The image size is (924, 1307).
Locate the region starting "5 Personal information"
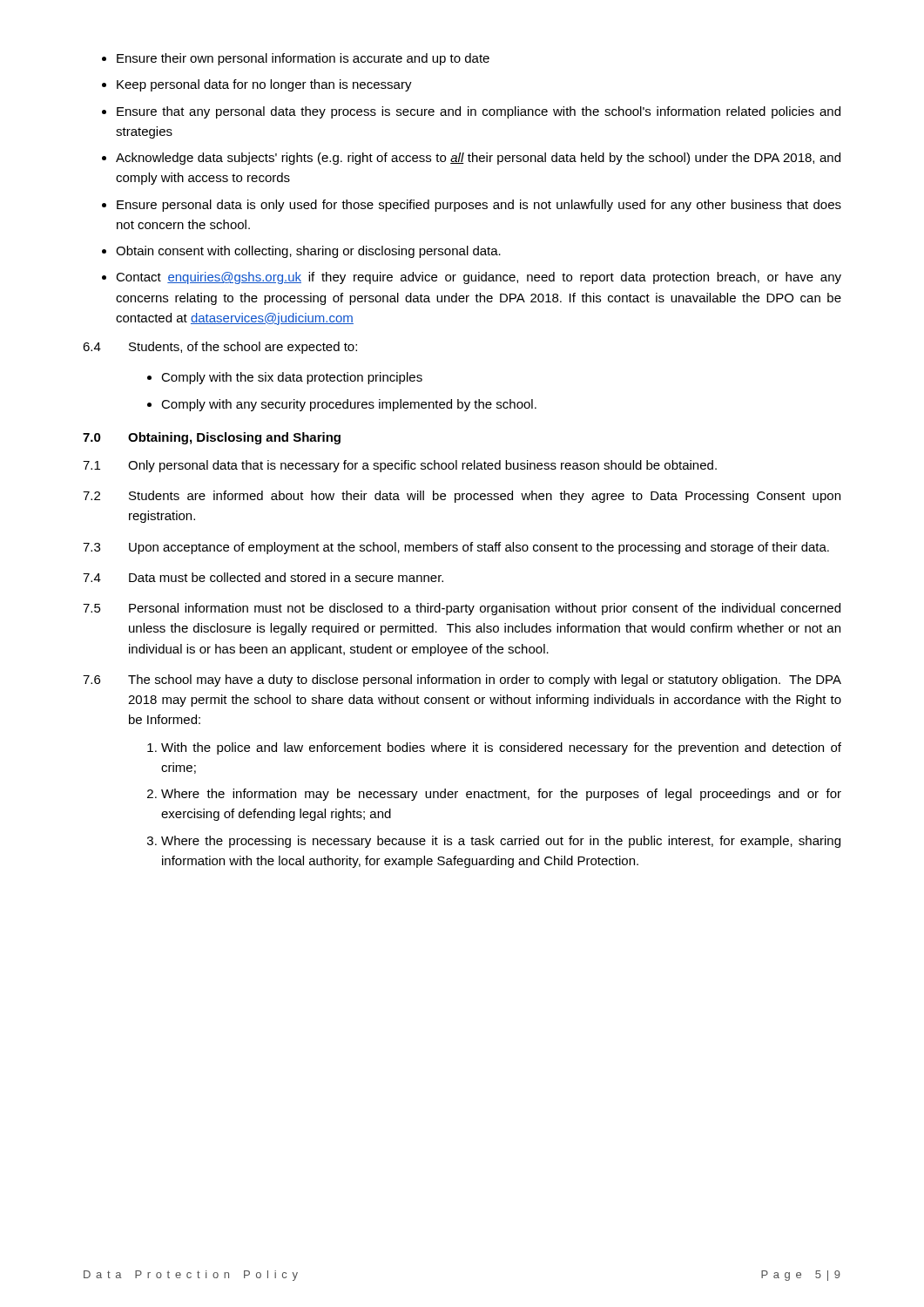point(462,628)
